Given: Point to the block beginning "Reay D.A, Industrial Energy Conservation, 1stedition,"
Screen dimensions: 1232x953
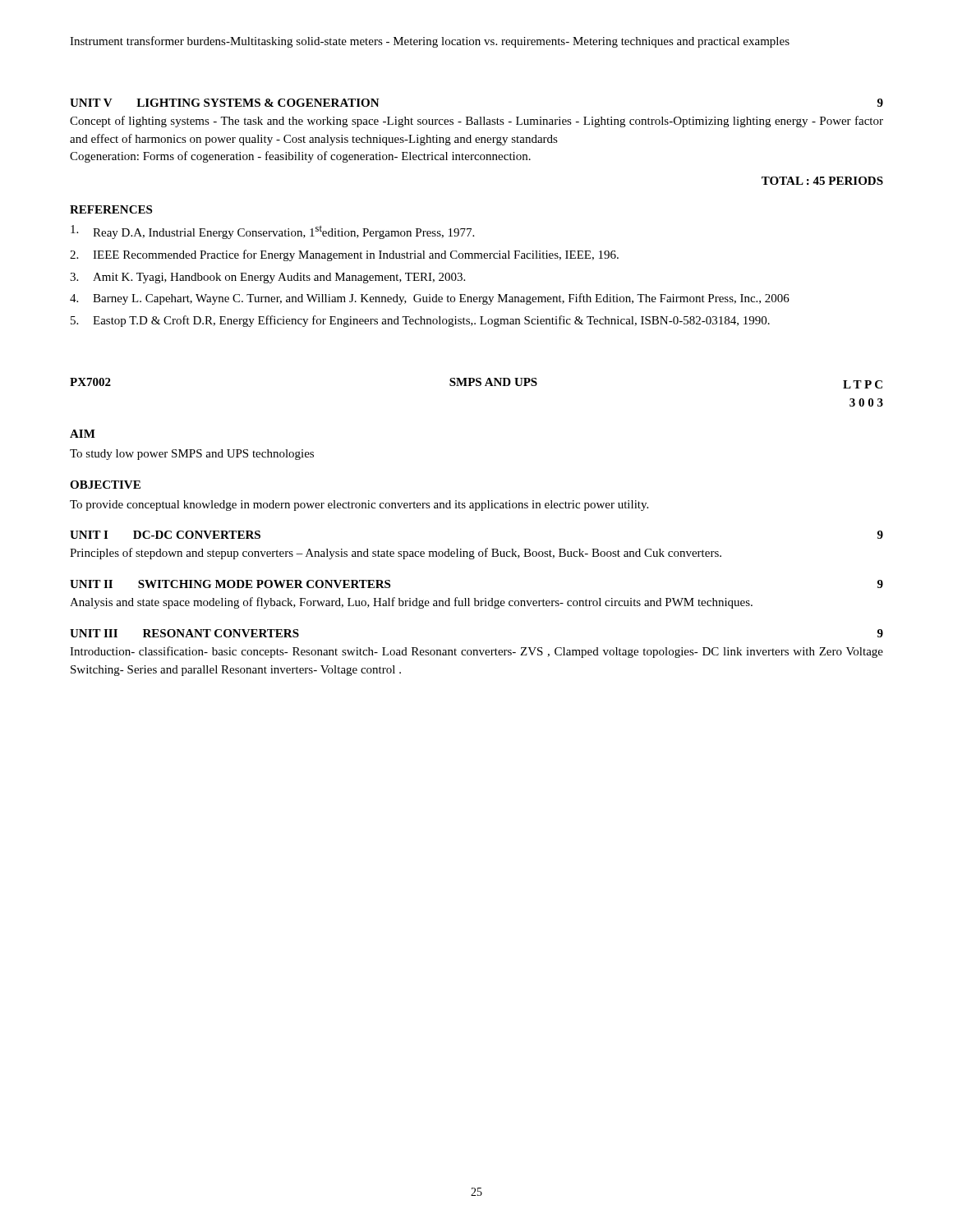Looking at the screenshot, I should (476, 231).
